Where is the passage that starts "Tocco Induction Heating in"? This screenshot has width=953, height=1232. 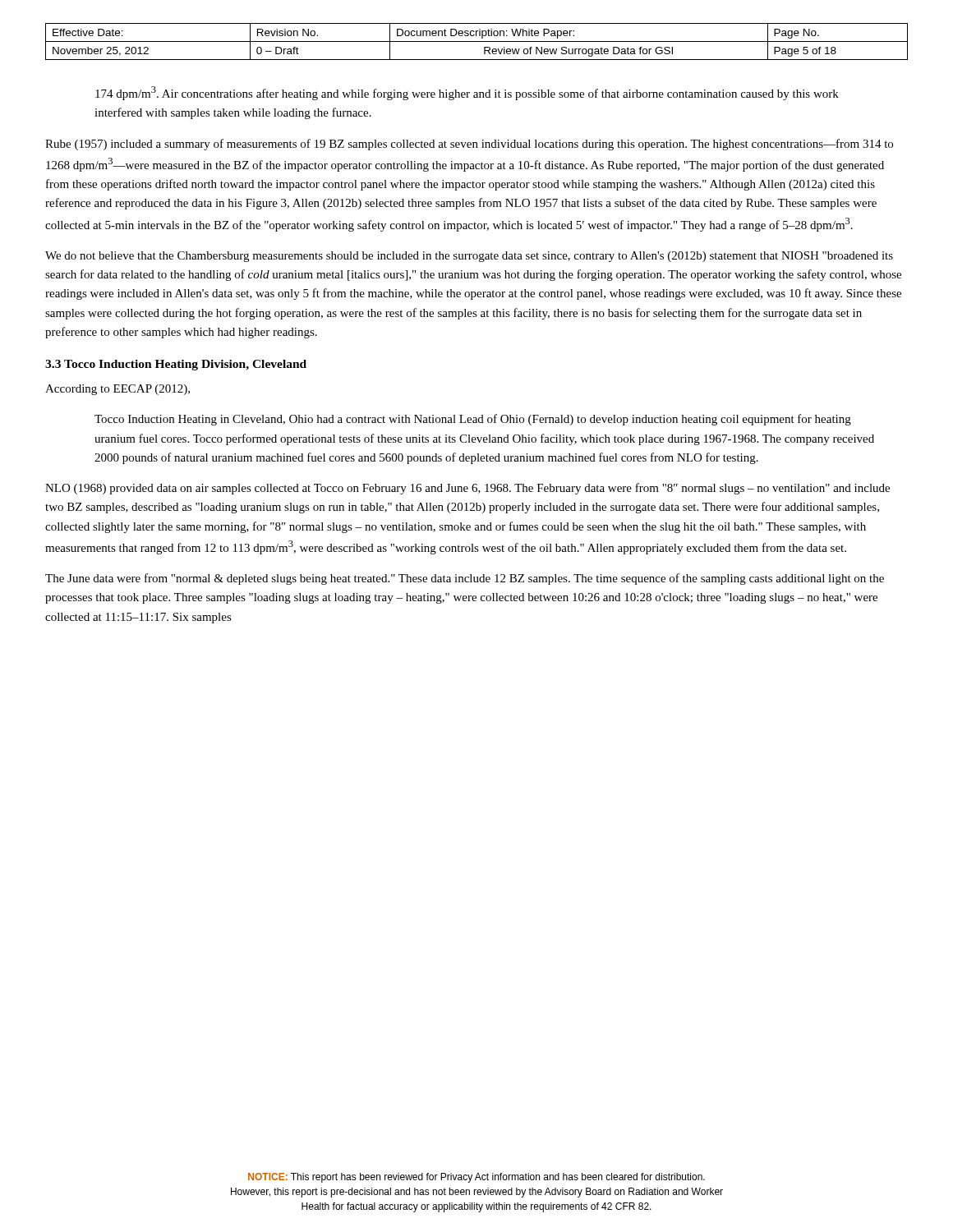pyautogui.click(x=485, y=439)
